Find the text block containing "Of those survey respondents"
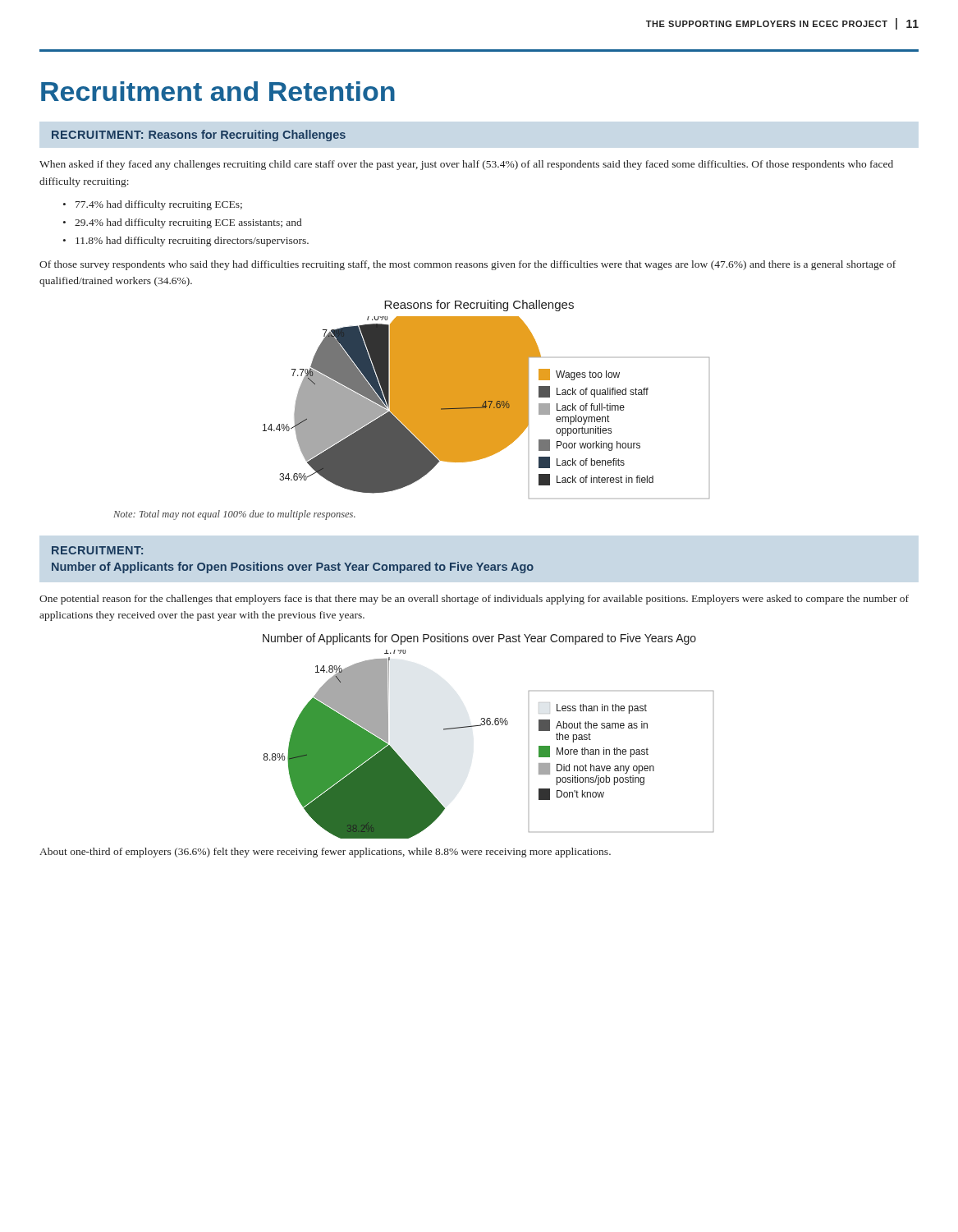958x1232 pixels. tap(468, 272)
